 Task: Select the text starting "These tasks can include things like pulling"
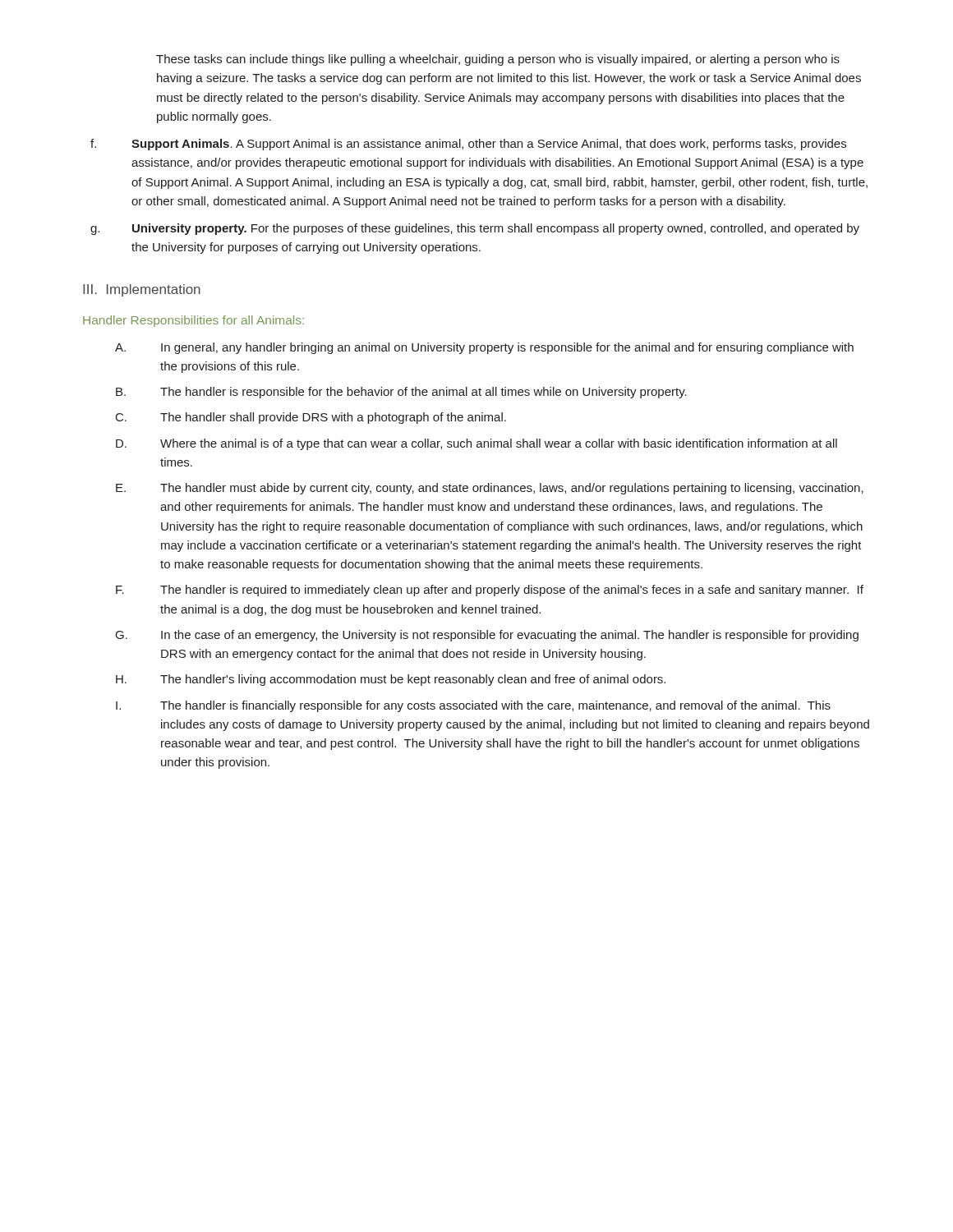(509, 87)
